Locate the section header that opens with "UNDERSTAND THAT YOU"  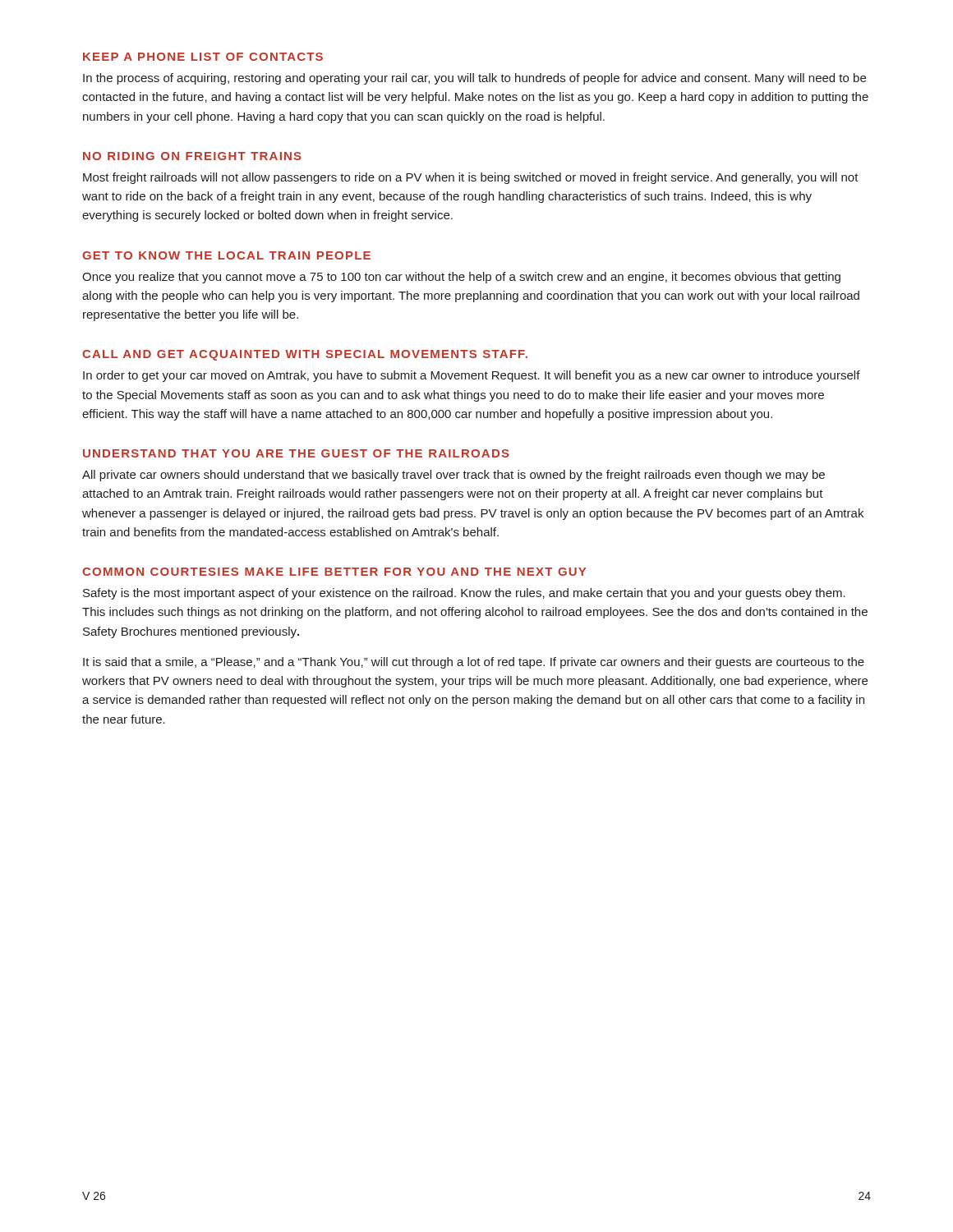296,453
